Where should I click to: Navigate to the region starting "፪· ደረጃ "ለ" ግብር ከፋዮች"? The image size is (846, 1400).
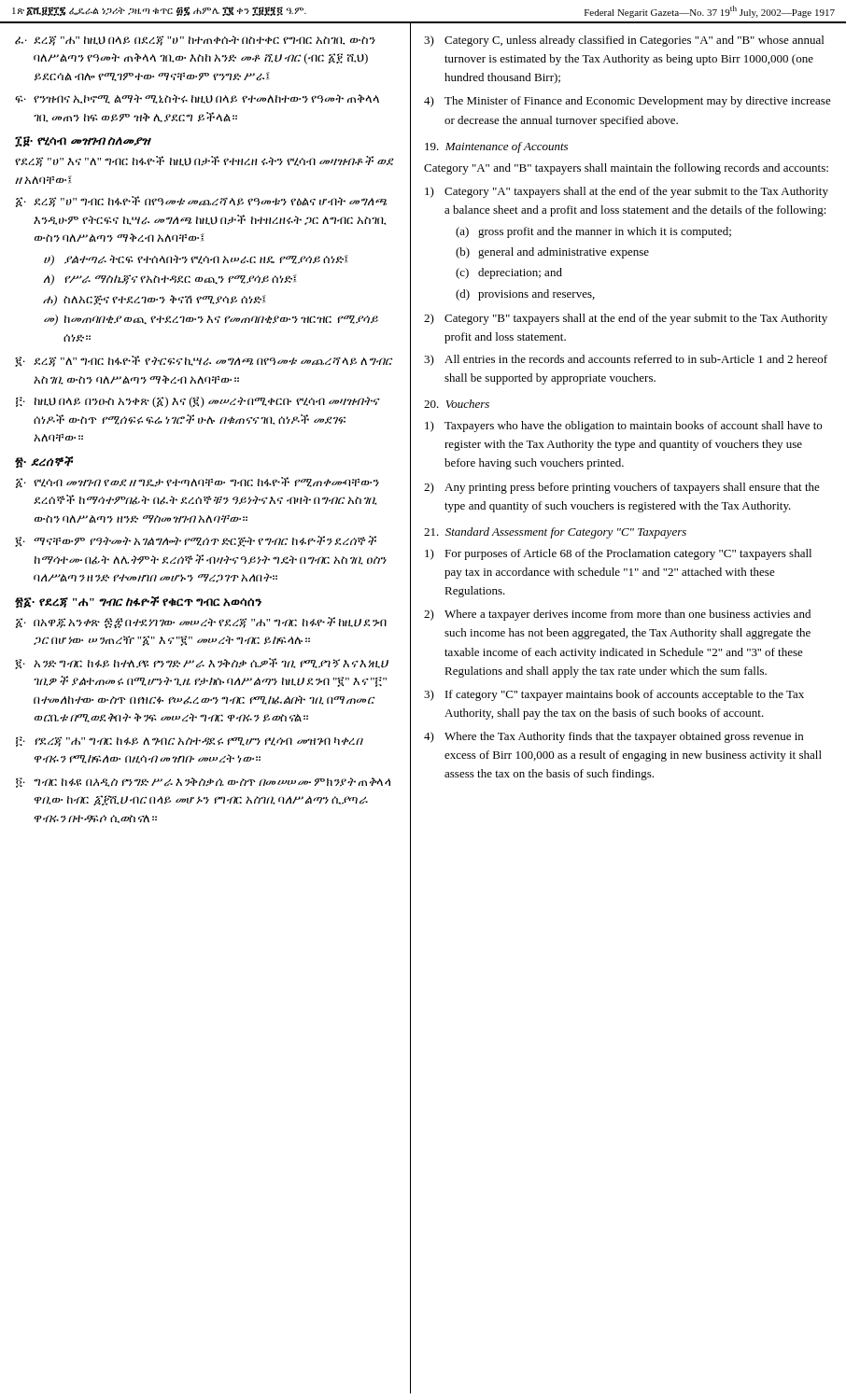206,370
